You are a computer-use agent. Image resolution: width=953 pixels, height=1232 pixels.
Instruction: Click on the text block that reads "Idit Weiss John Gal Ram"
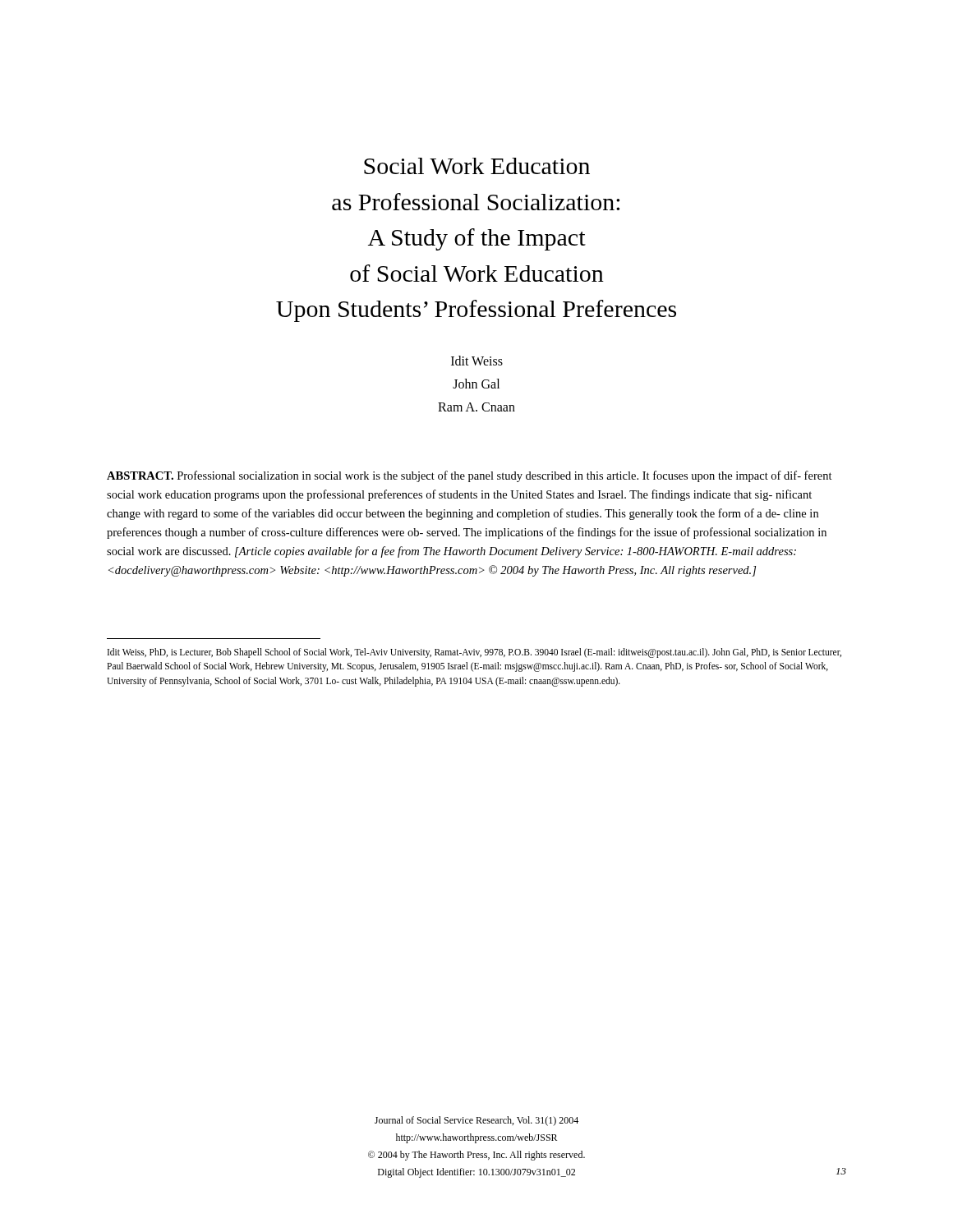coord(476,384)
